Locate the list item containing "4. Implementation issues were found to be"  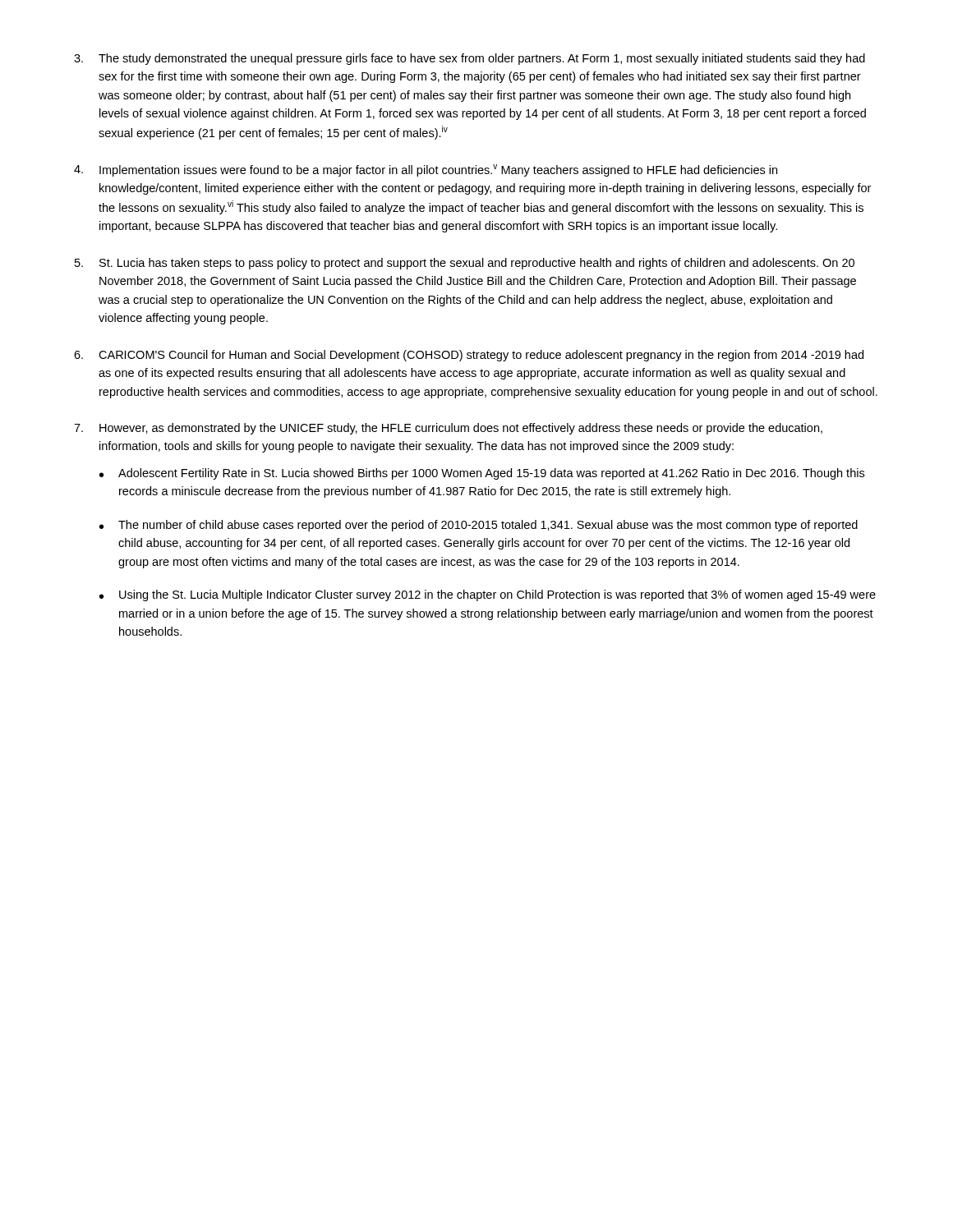click(476, 198)
